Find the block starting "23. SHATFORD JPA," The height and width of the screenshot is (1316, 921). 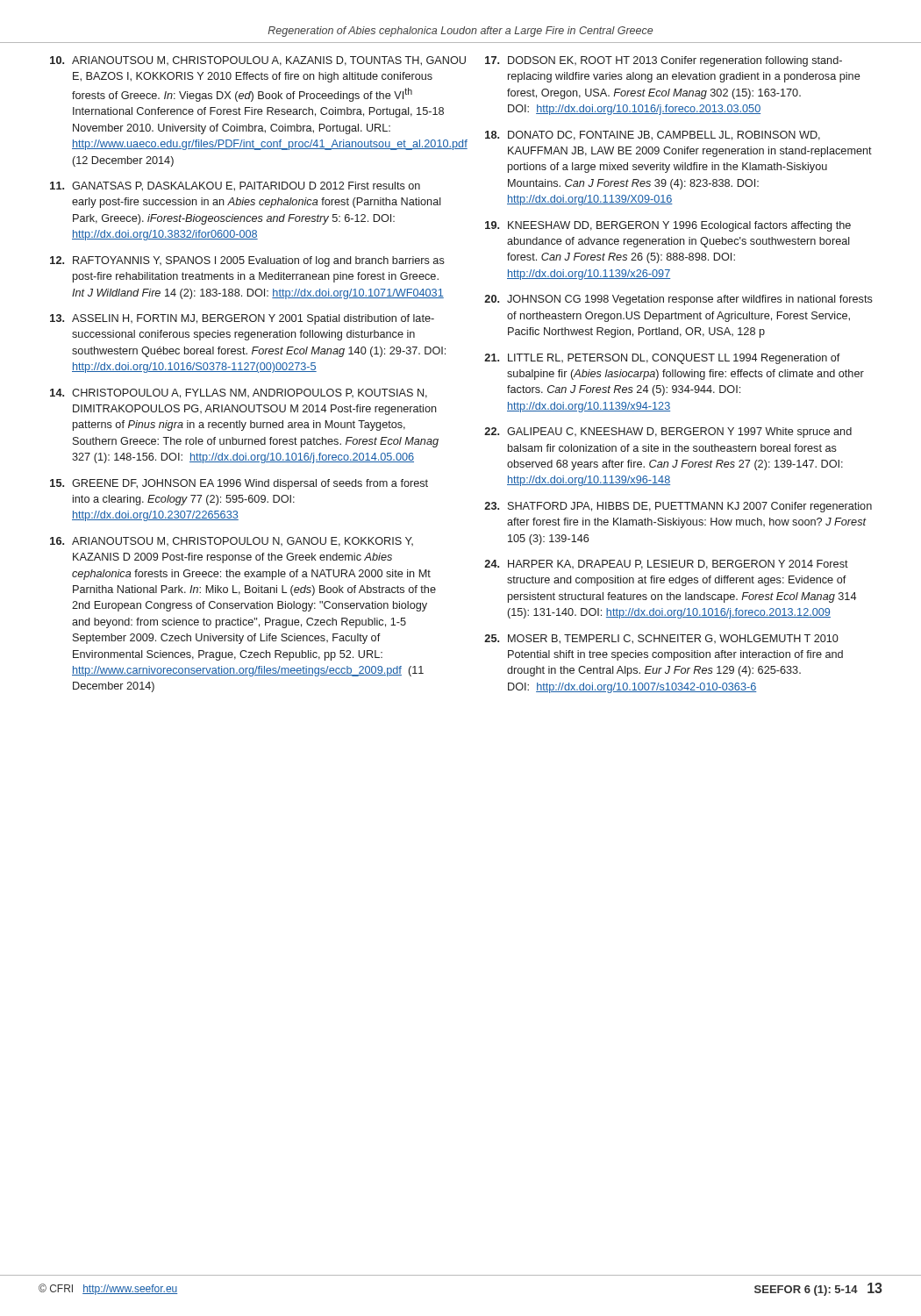[678, 522]
